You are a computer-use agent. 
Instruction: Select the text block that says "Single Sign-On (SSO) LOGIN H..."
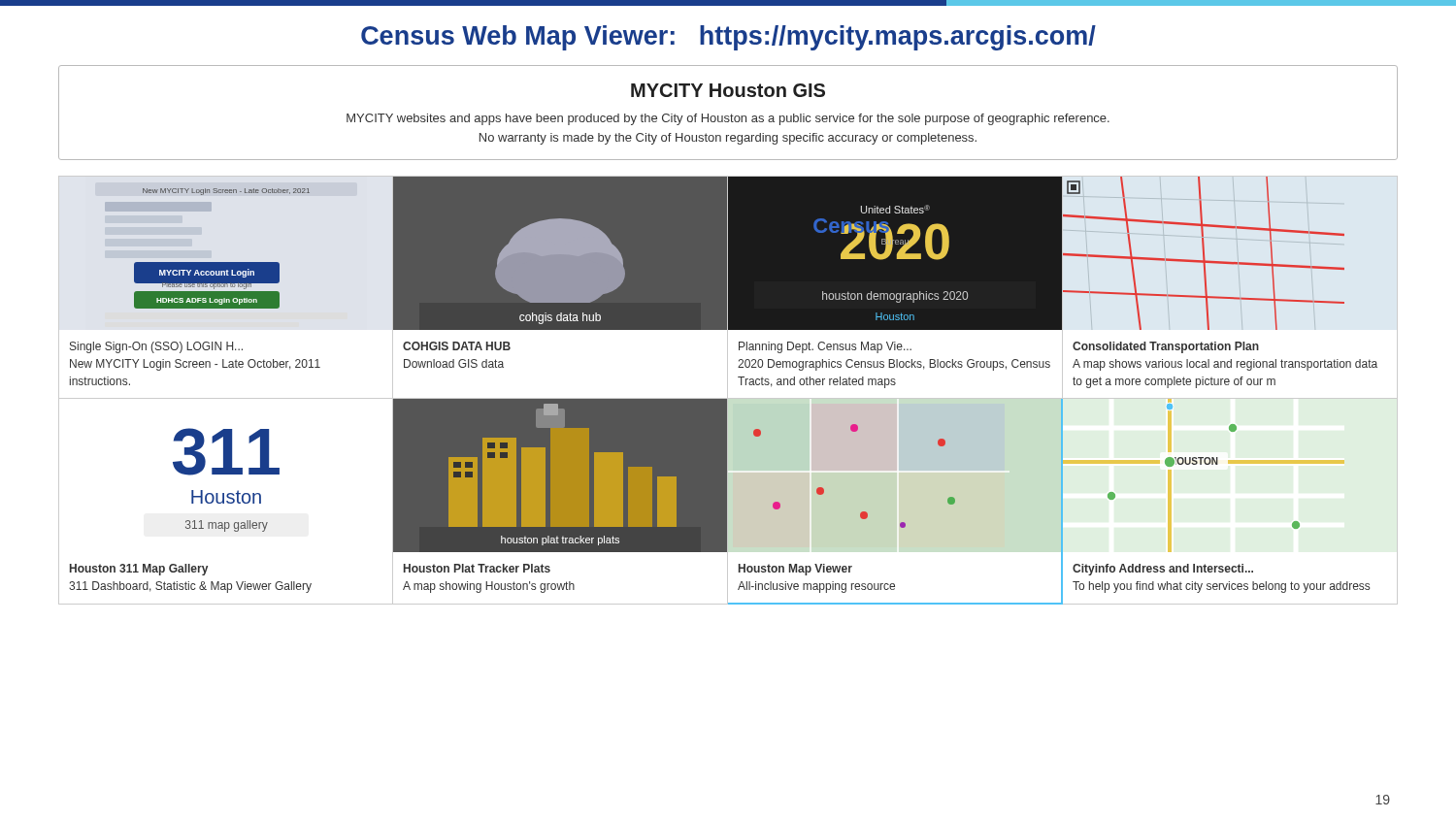(x=195, y=364)
